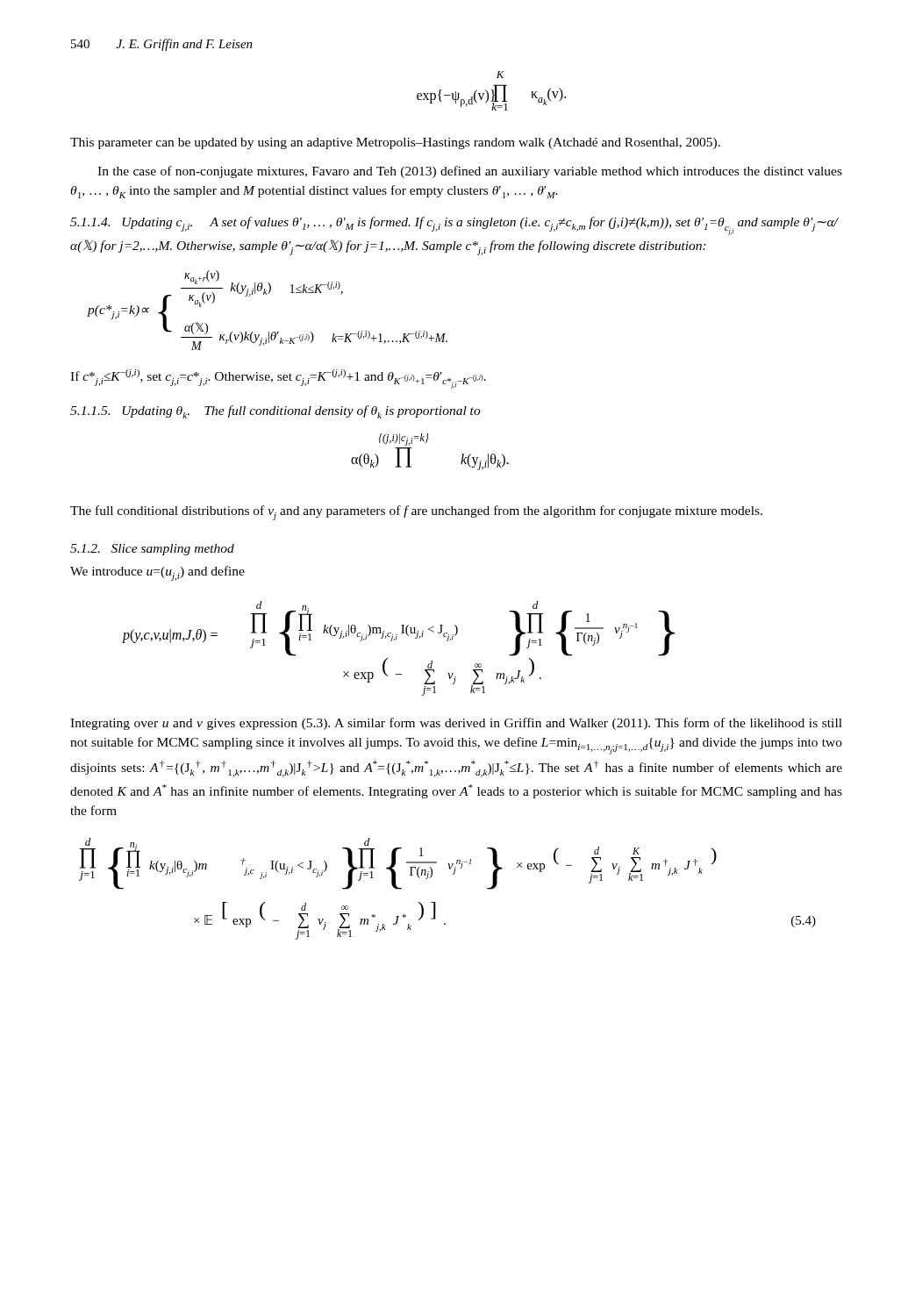This screenshot has height=1316, width=915.
Task: Locate the text block containing "In the case of non-conjugate"
Action: click(456, 182)
